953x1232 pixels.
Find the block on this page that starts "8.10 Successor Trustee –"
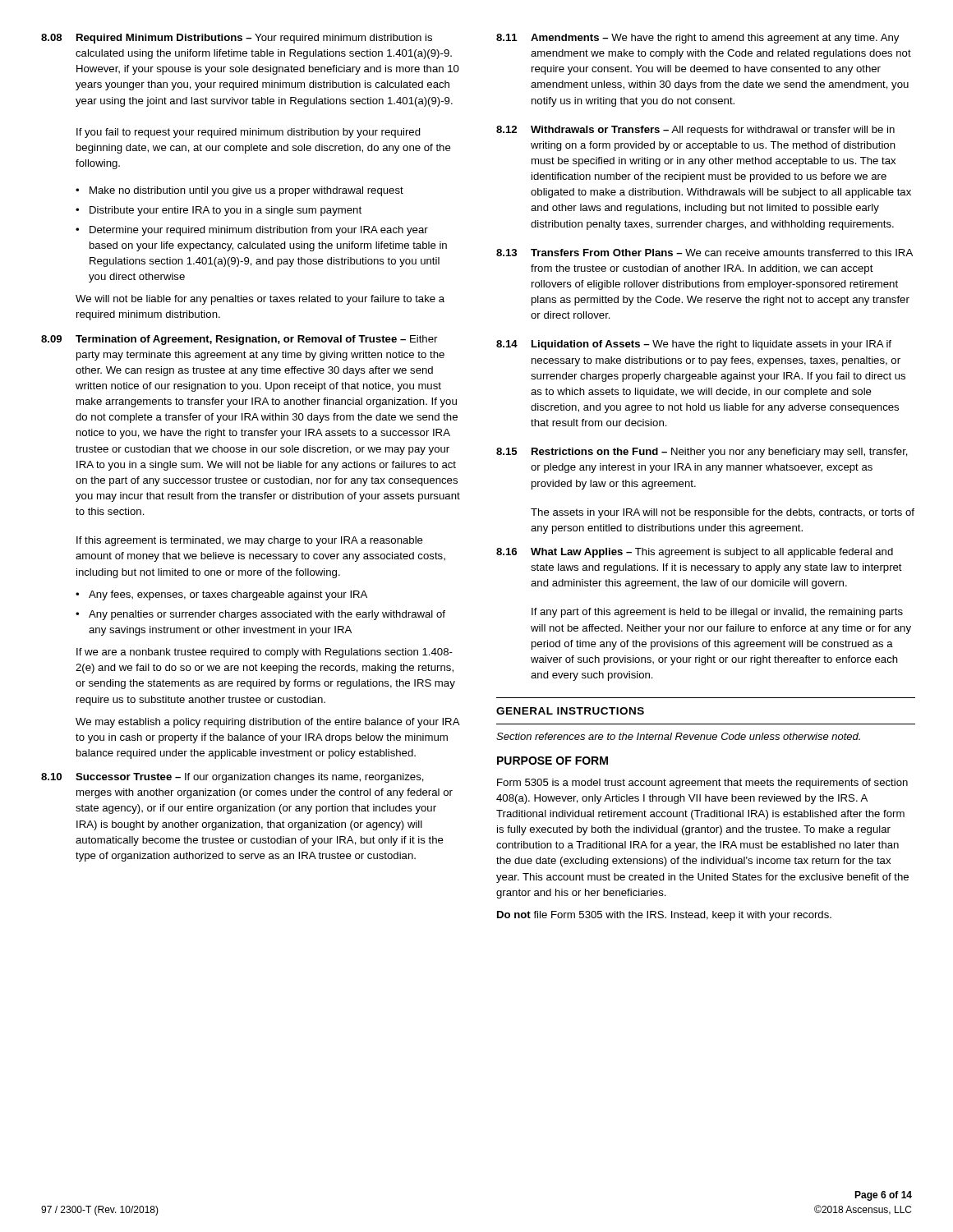[251, 819]
